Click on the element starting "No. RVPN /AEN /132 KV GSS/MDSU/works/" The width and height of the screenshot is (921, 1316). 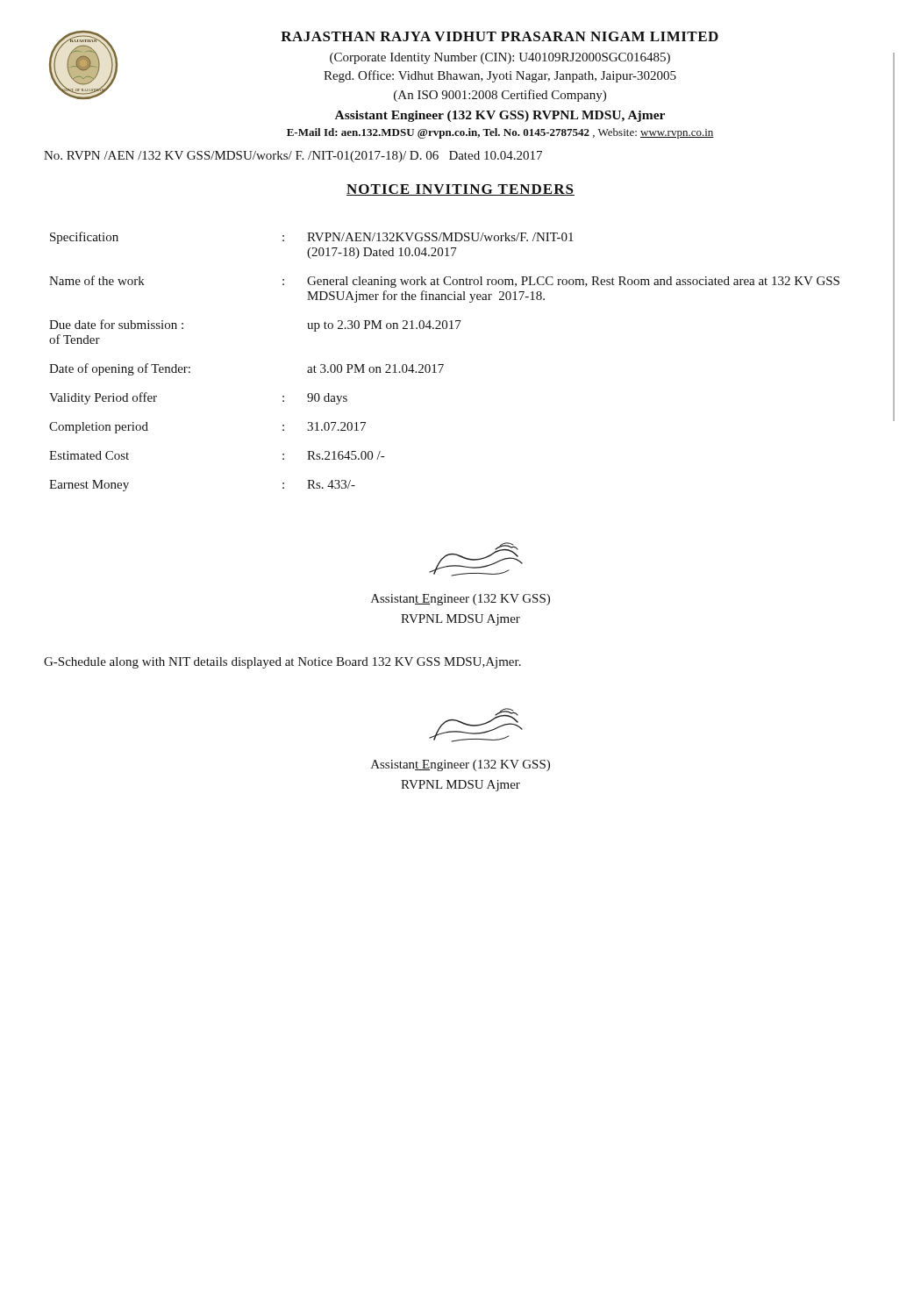coord(293,155)
